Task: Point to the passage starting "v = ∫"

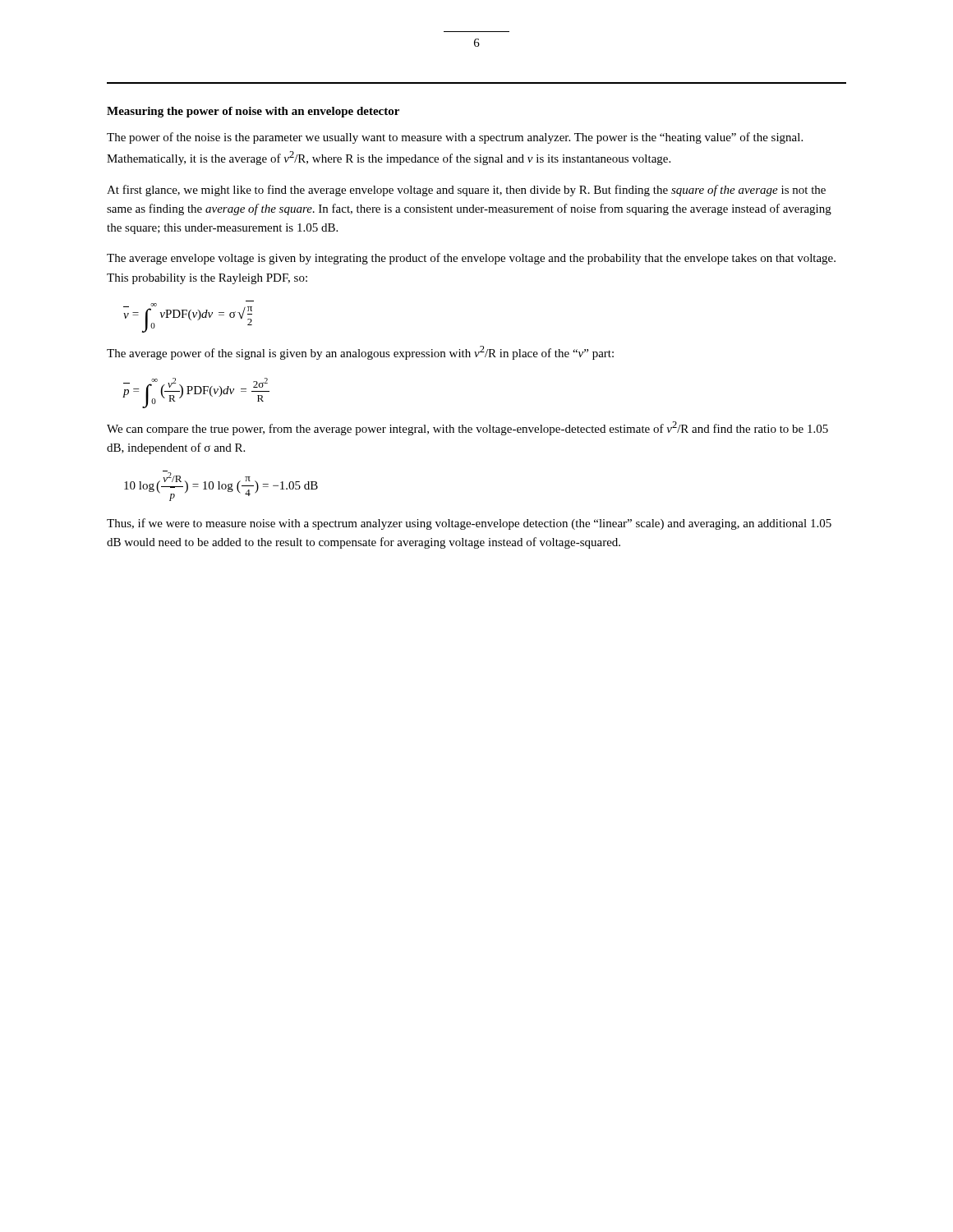Action: 189,314
